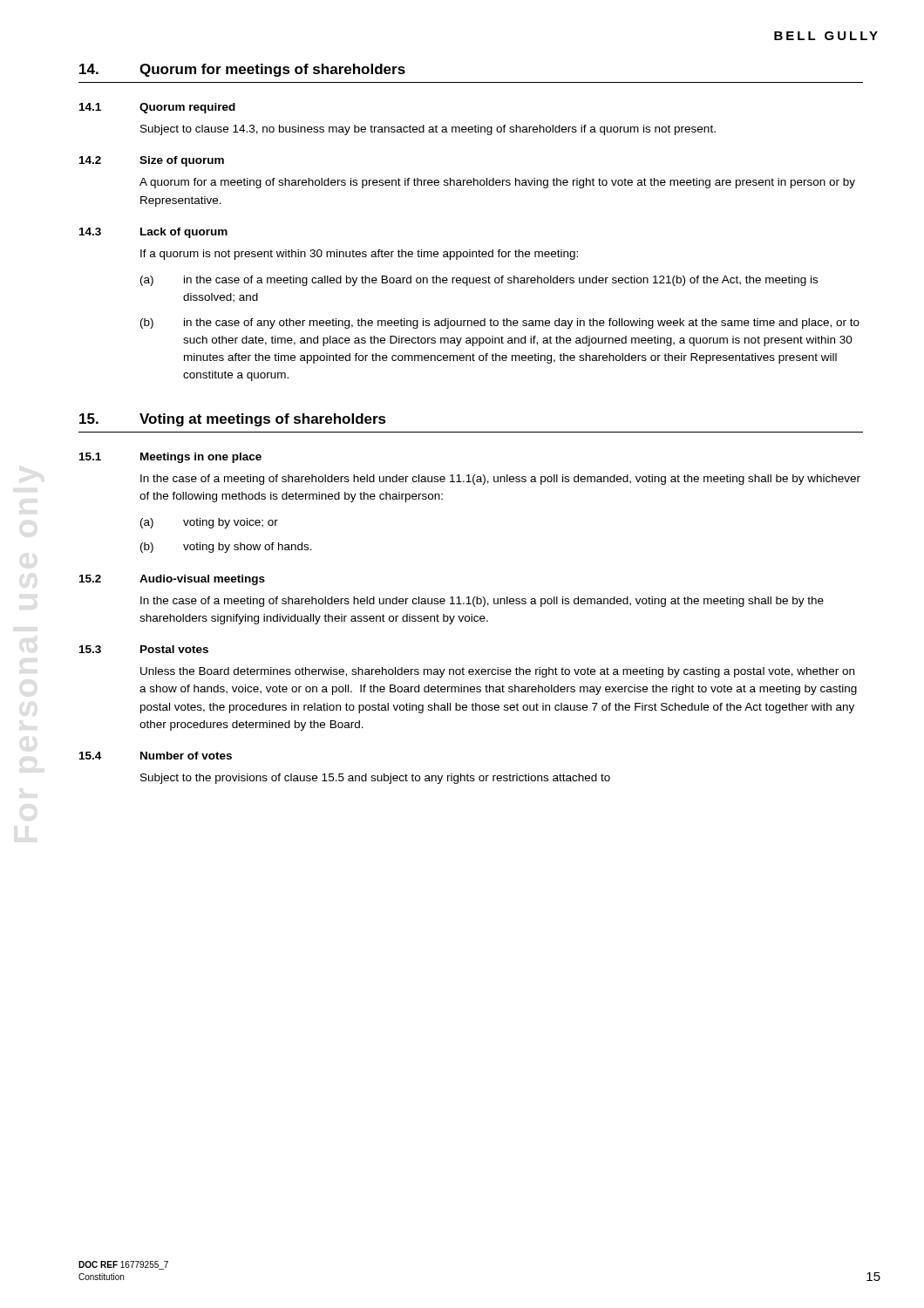
Task: Select the text block that reads "Subject to the provisions"
Action: (375, 777)
